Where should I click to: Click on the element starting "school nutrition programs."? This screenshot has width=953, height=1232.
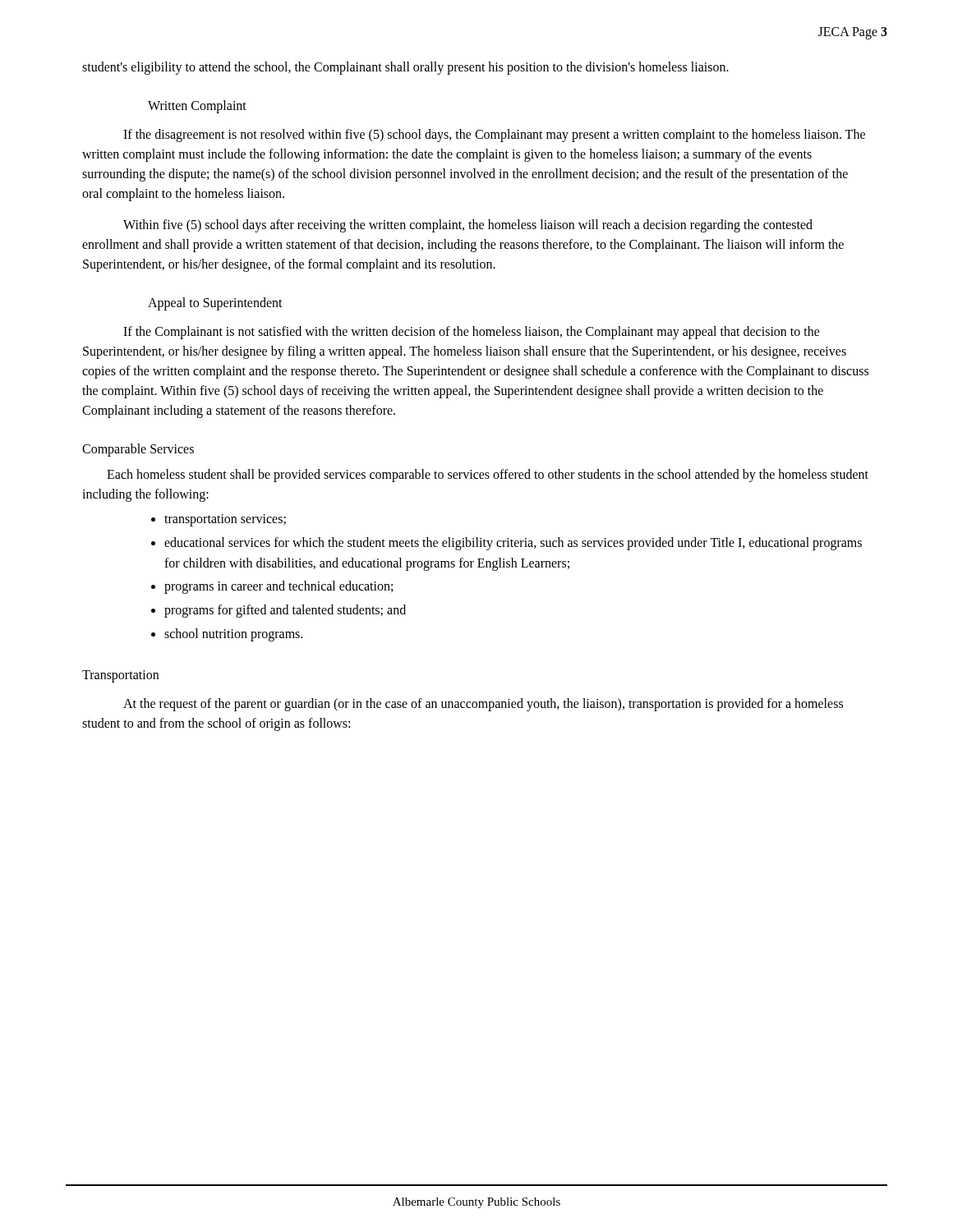(234, 634)
